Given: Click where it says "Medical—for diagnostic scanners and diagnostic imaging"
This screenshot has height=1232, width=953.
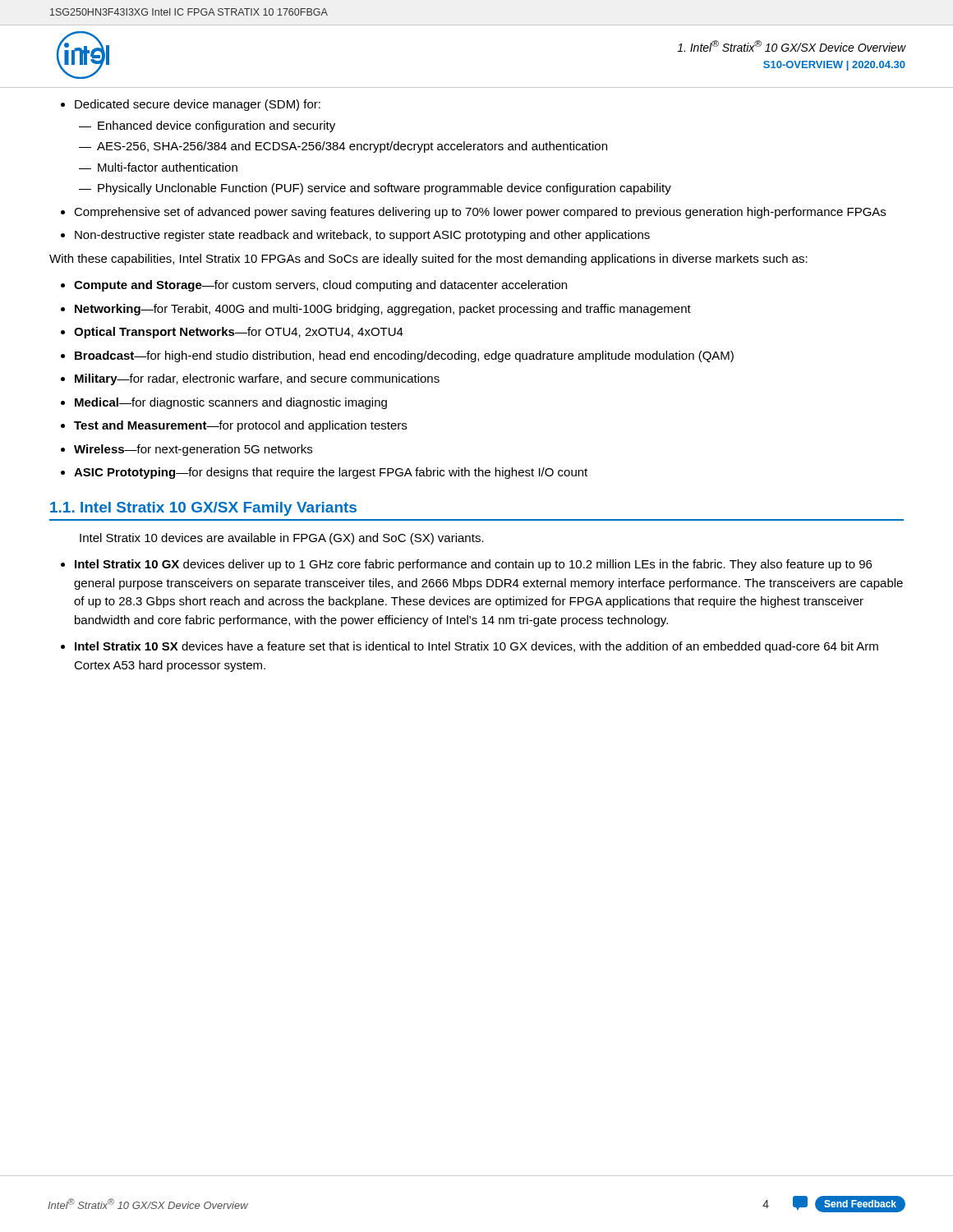Looking at the screenshot, I should [231, 403].
